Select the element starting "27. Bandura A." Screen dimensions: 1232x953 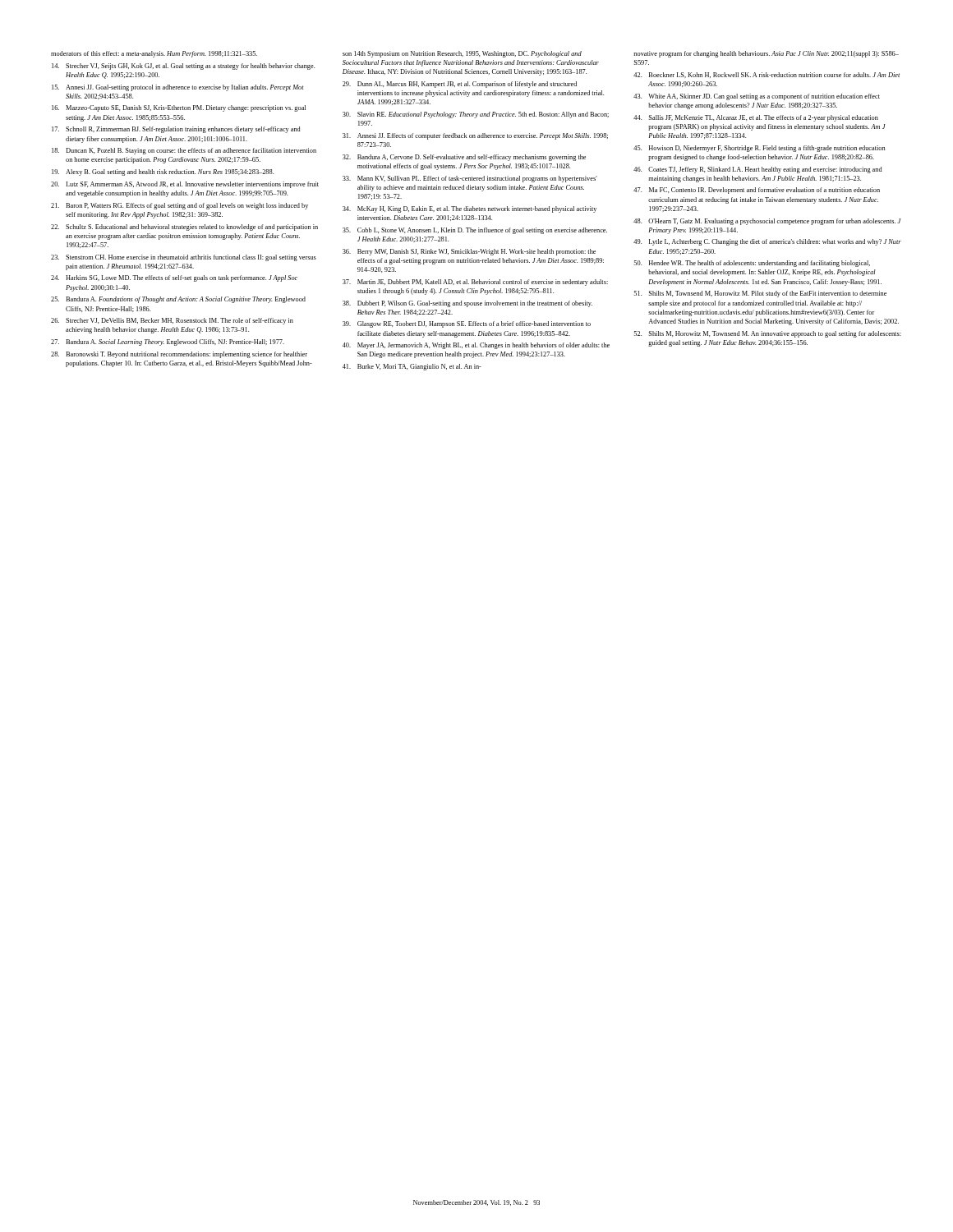coord(185,342)
